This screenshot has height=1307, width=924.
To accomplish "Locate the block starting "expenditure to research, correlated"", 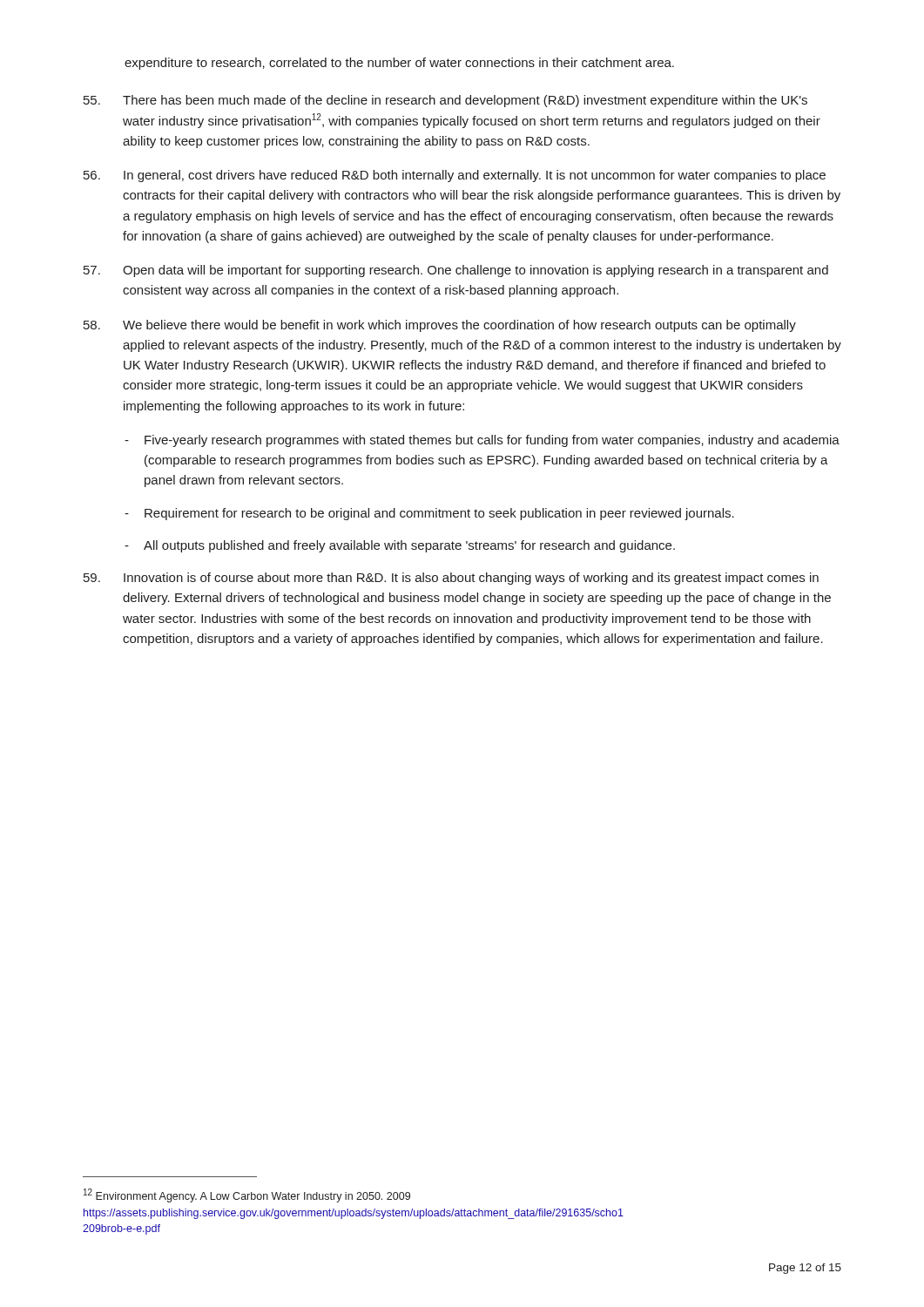I will 400,62.
